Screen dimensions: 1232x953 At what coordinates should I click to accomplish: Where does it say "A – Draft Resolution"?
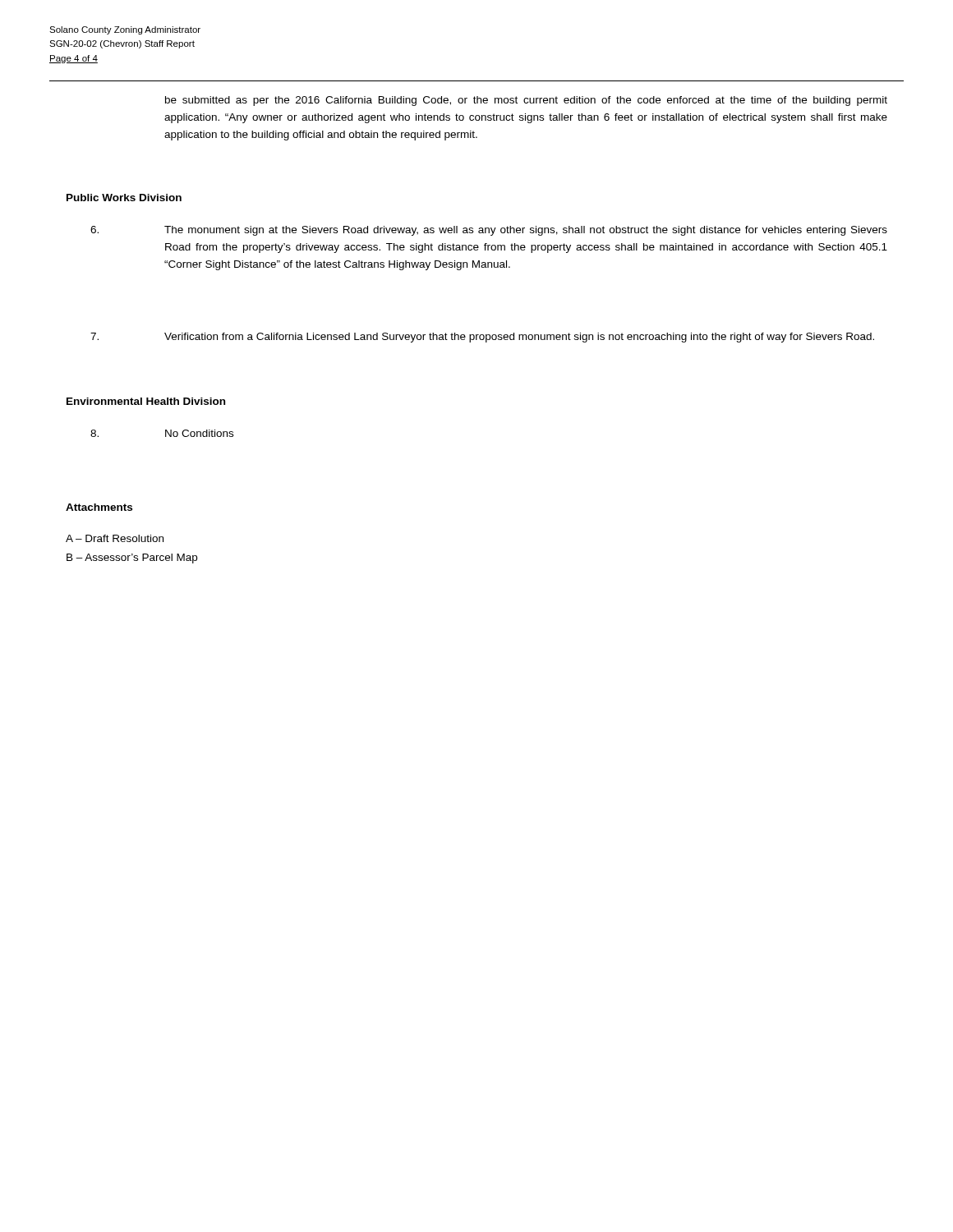coord(115,538)
